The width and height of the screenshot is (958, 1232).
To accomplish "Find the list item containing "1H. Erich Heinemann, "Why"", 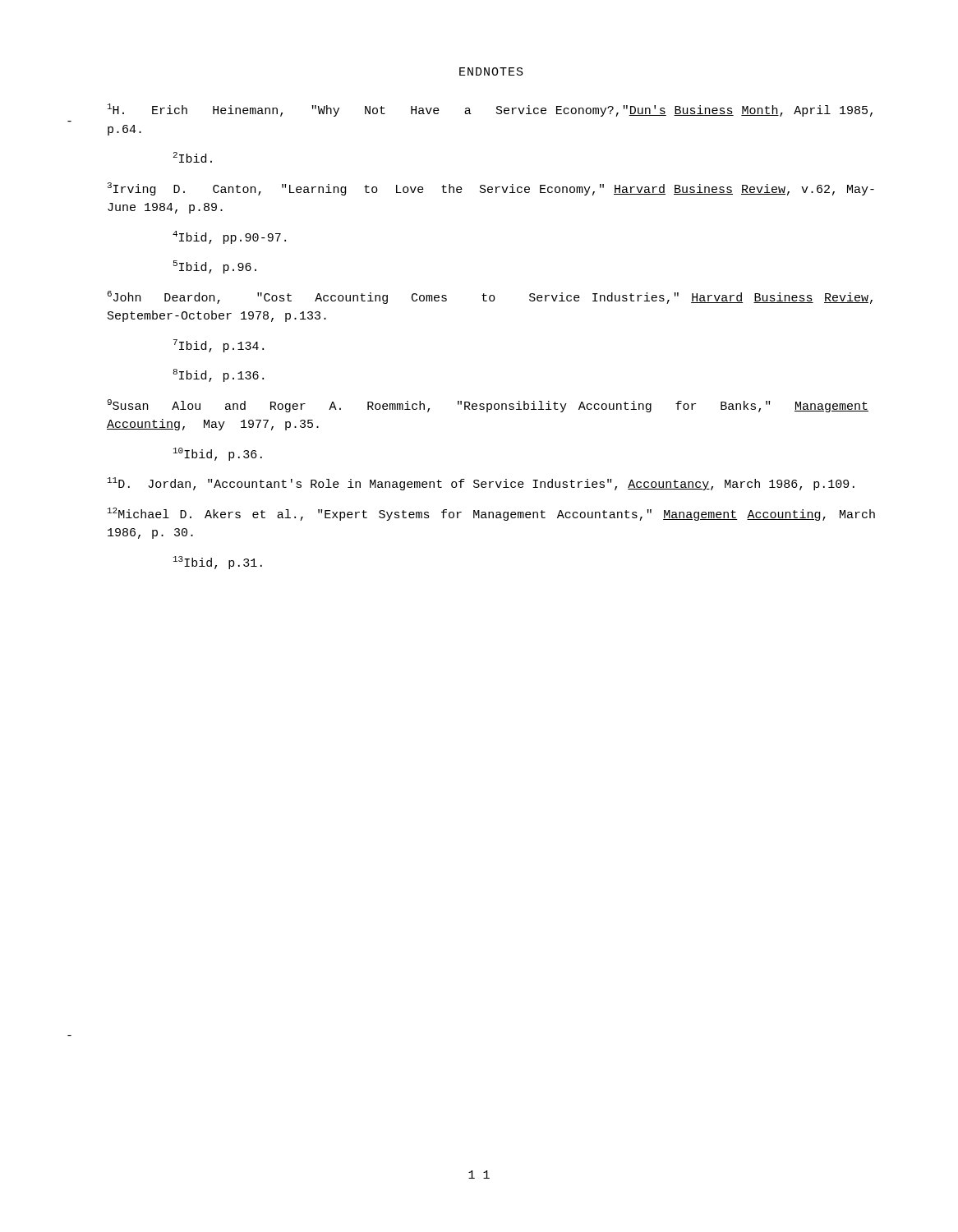I will coord(491,120).
